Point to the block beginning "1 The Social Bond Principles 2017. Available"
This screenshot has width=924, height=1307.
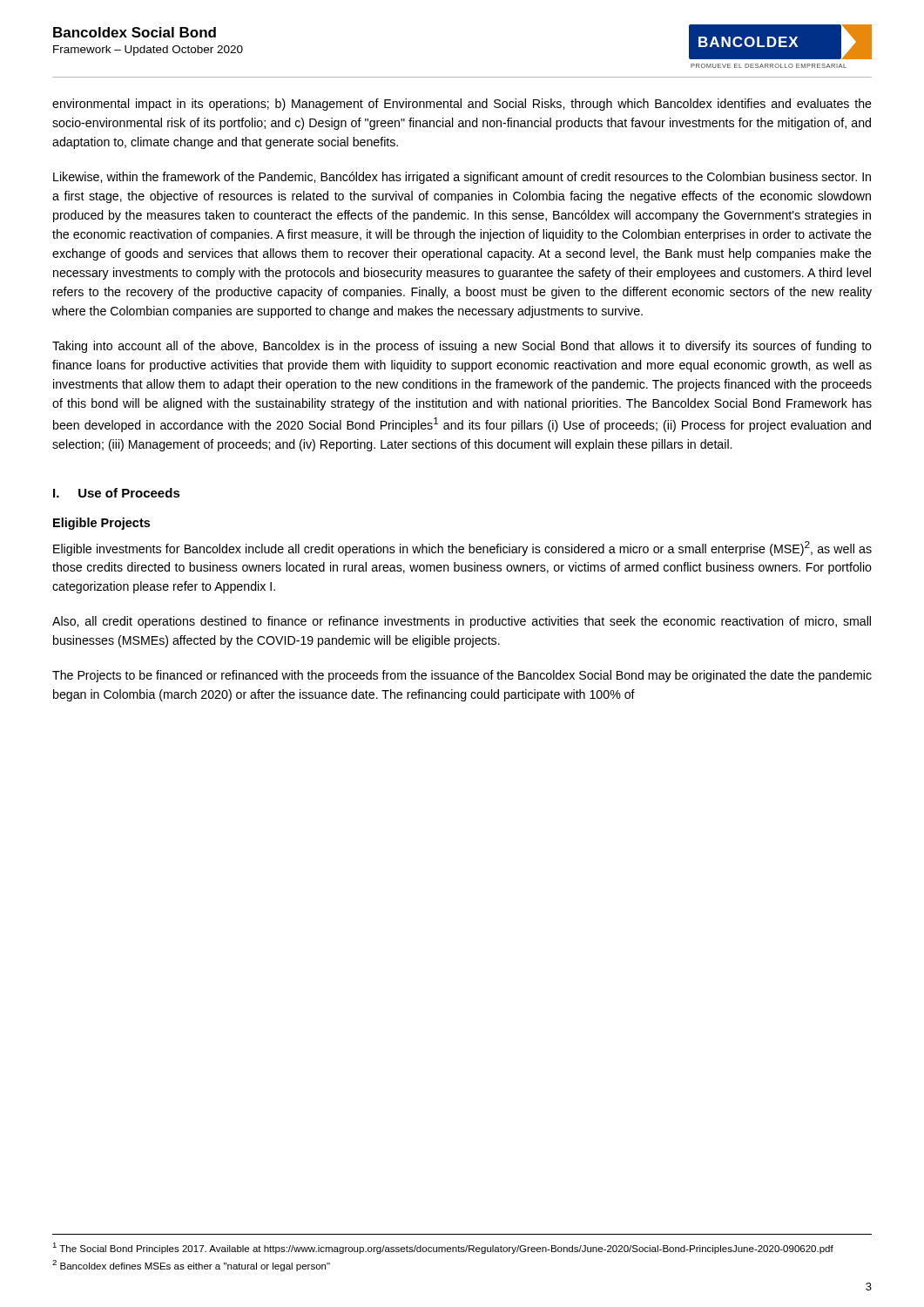coord(443,1247)
